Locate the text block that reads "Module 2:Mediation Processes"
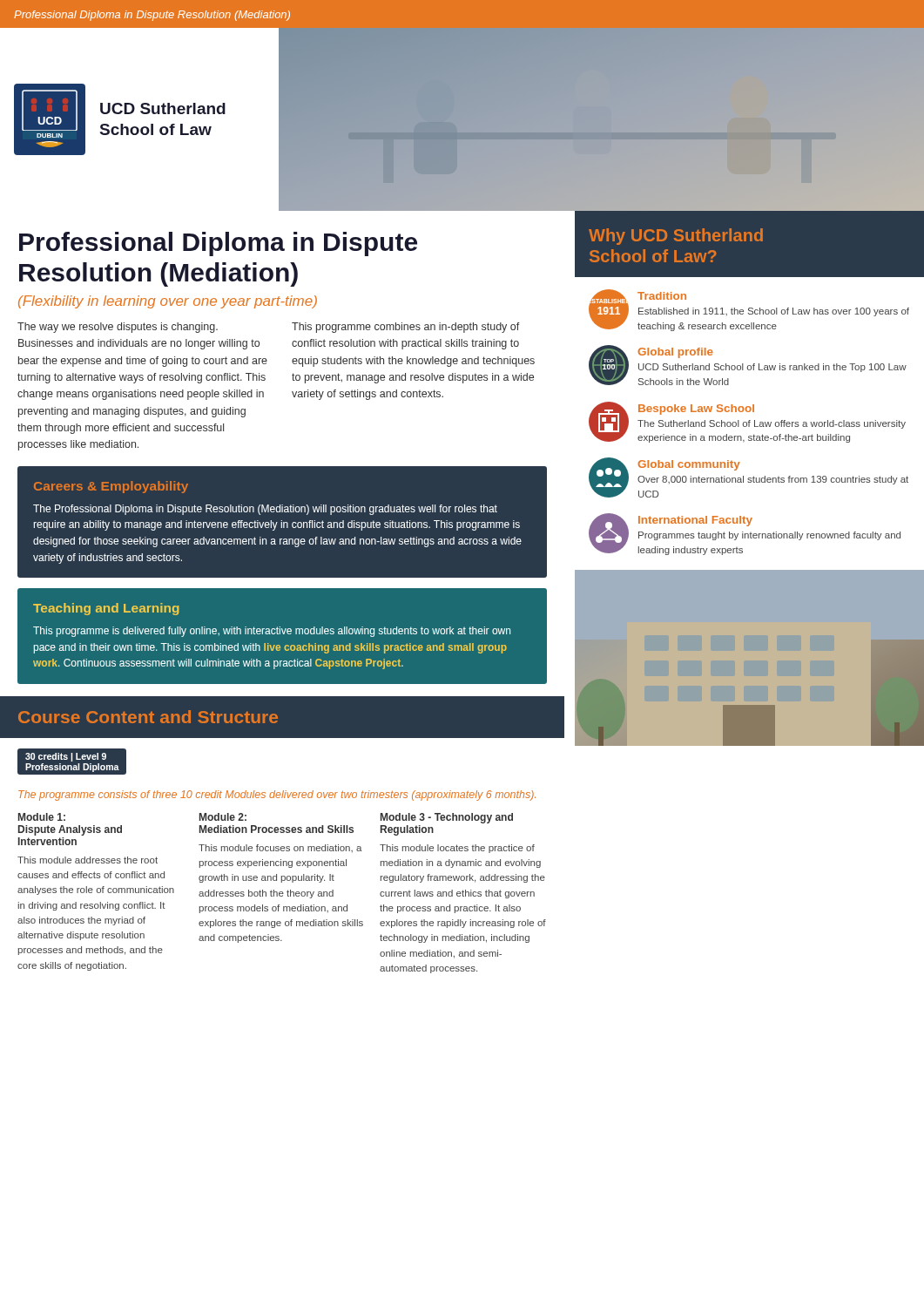The height and width of the screenshot is (1307, 924). pos(282,879)
